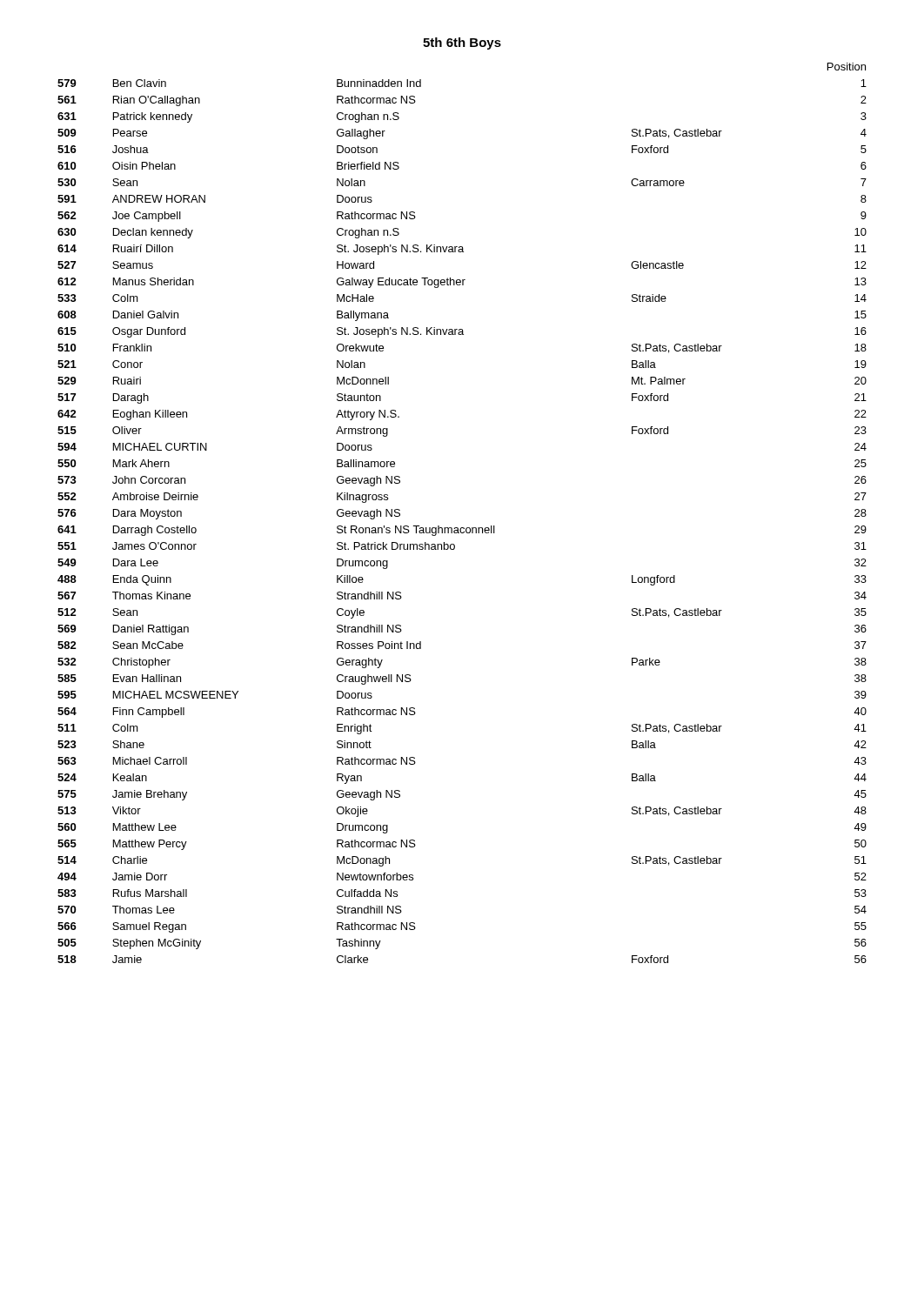Click where it says "5th 6th Boys"

click(462, 42)
